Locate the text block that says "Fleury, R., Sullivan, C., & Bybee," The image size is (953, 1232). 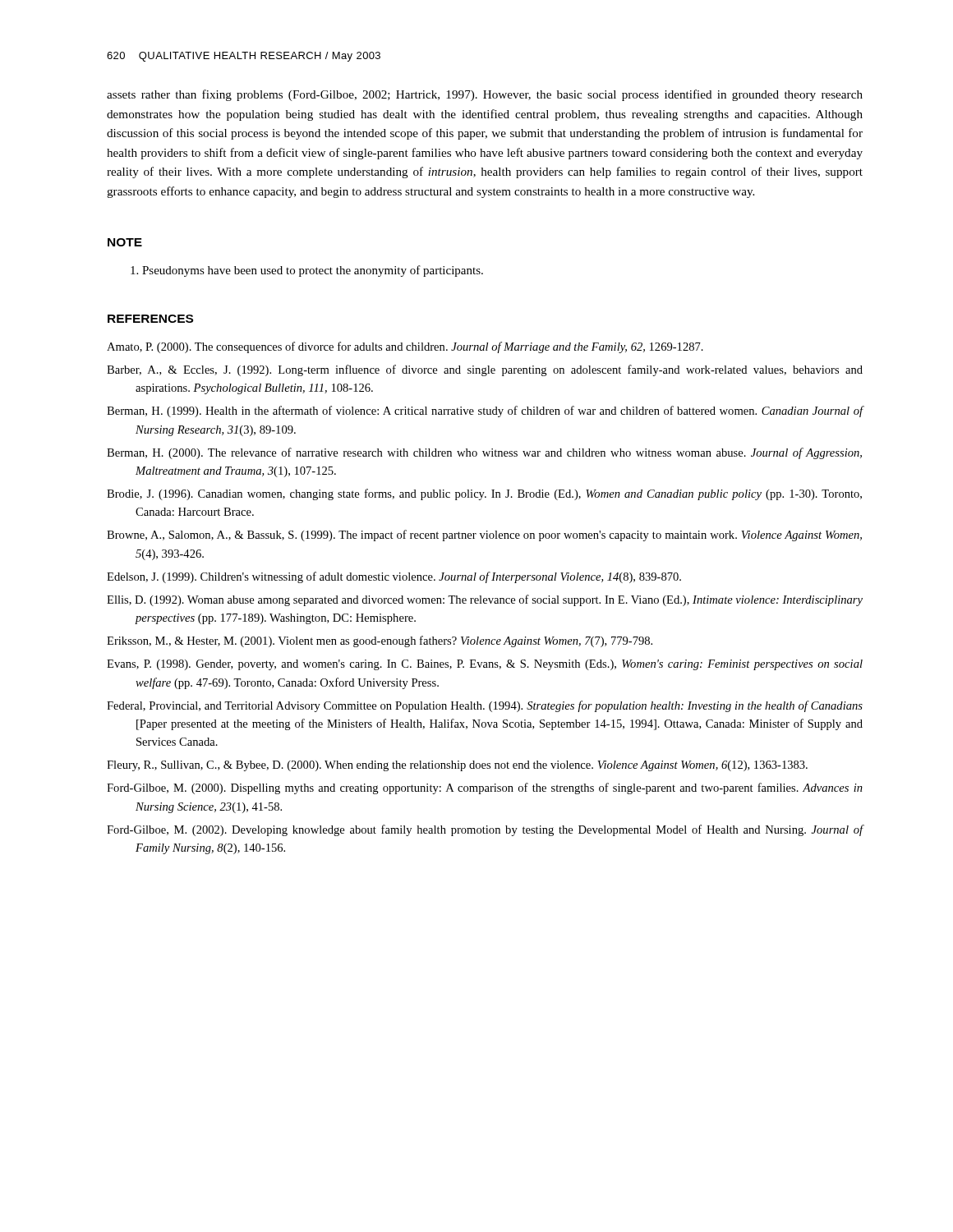458,765
